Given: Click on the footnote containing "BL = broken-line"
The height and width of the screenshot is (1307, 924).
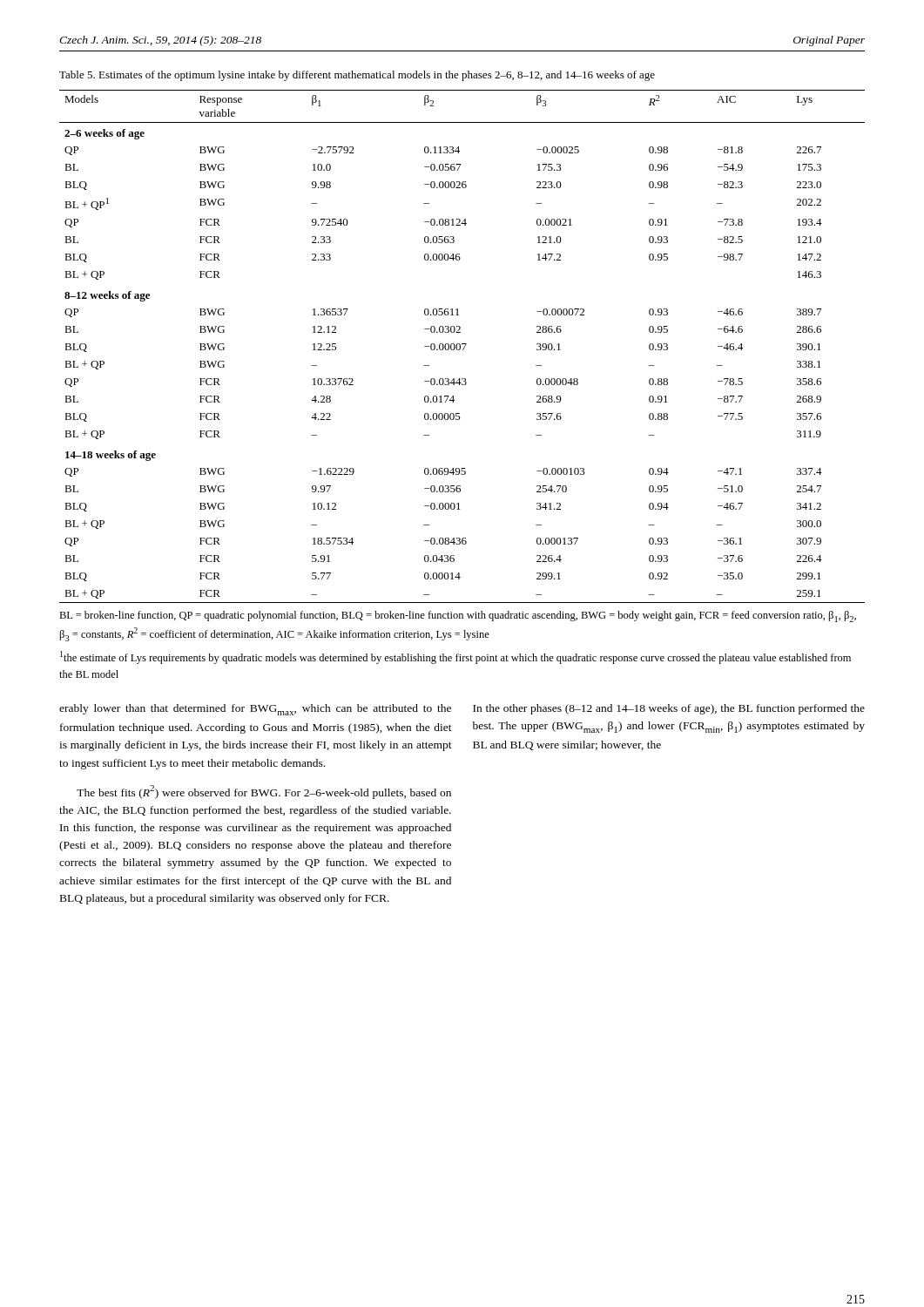Looking at the screenshot, I should 458,626.
